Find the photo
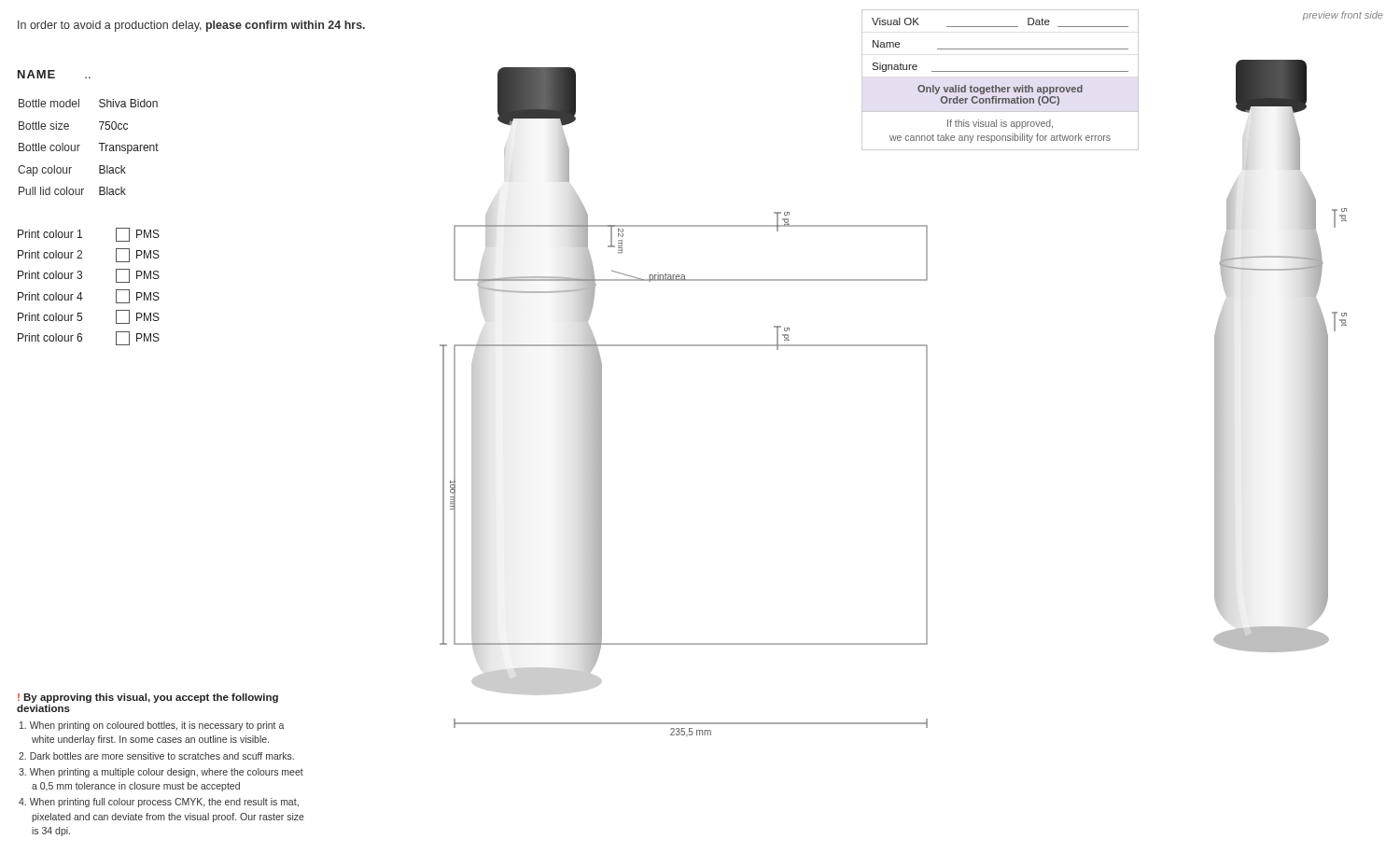This screenshot has width=1400, height=853. pos(1271,401)
